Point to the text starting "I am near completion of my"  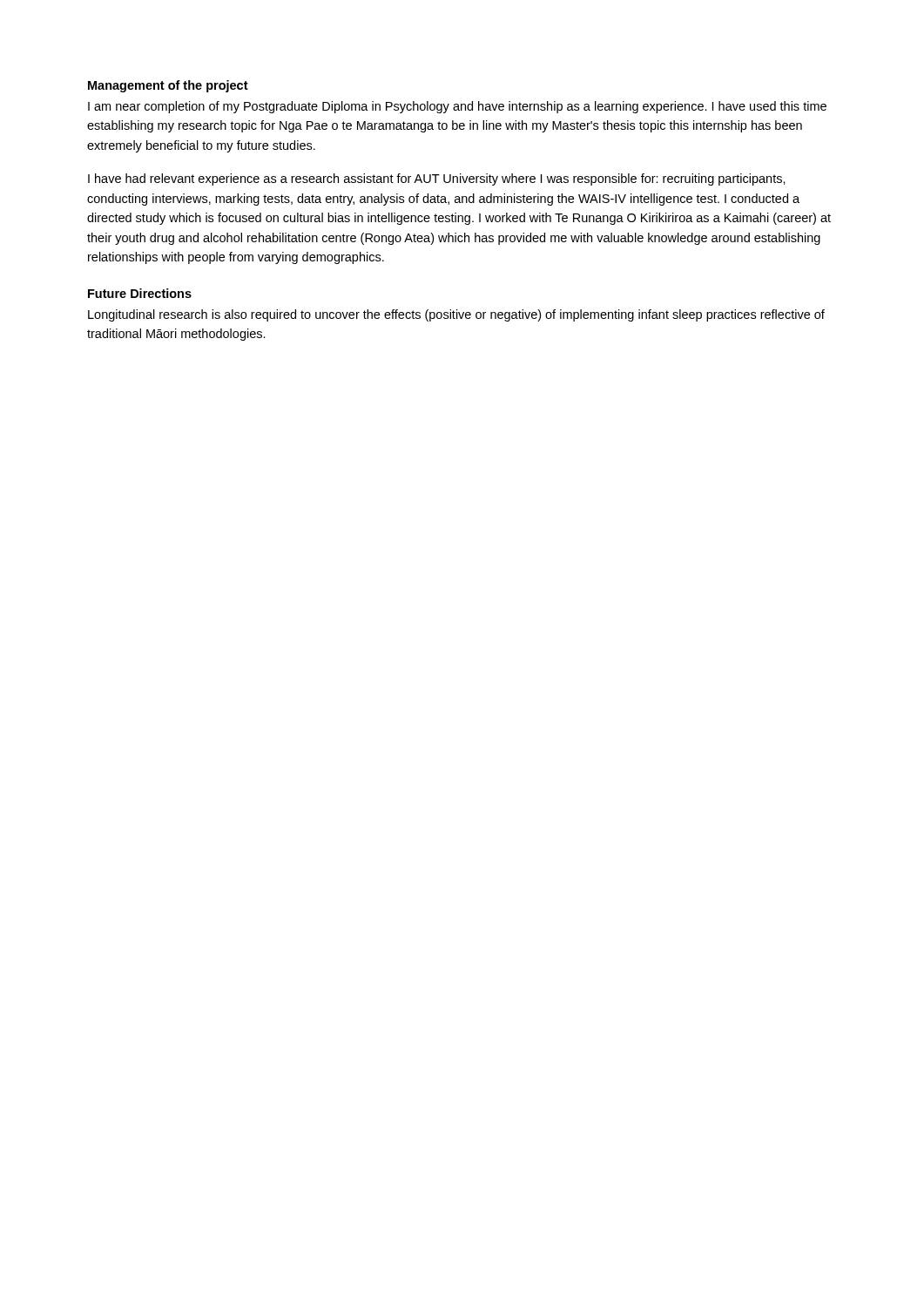click(457, 126)
